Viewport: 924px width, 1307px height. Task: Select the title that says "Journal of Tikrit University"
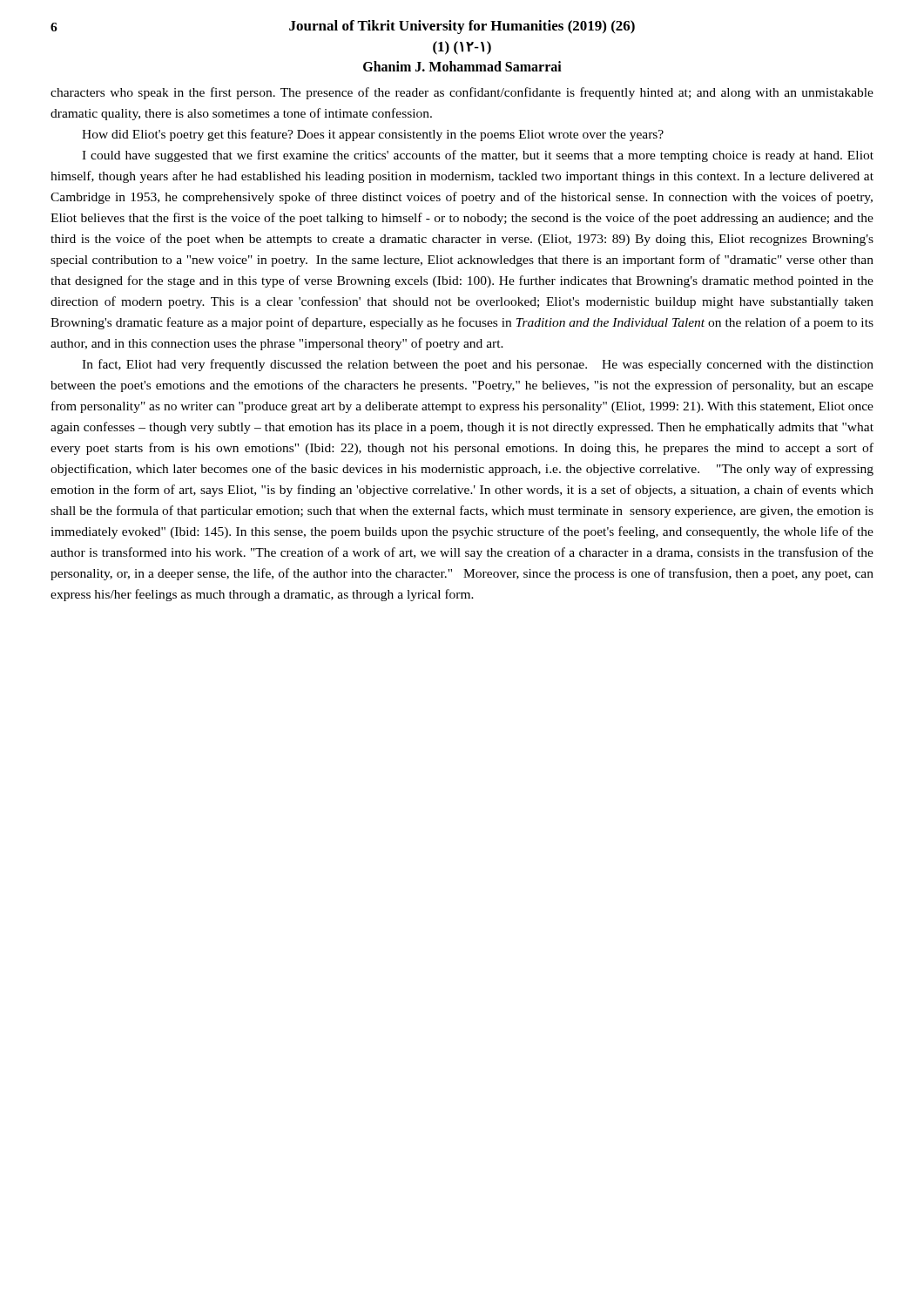pos(462,36)
